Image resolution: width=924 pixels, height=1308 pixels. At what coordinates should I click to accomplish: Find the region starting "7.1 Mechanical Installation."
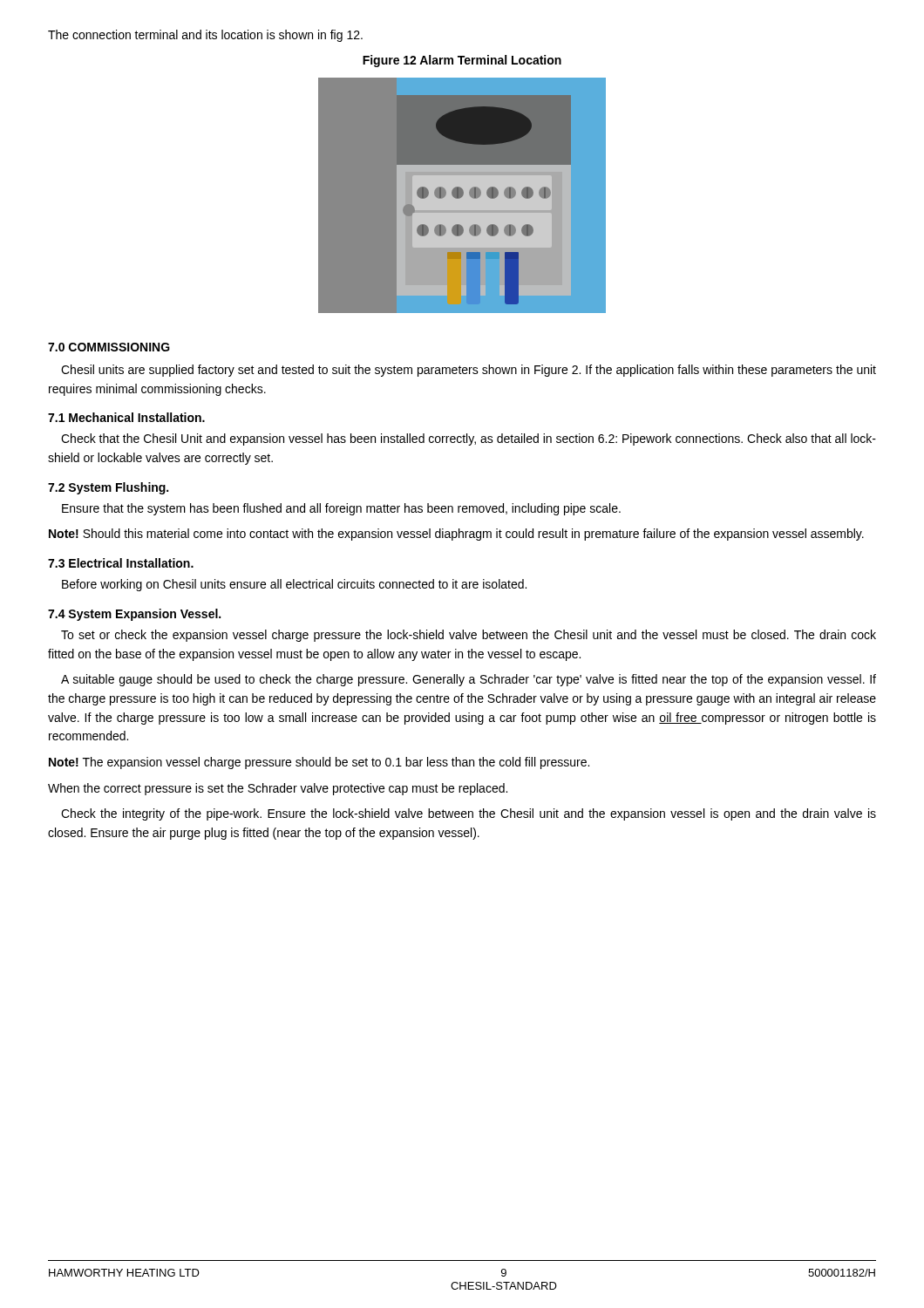[127, 418]
